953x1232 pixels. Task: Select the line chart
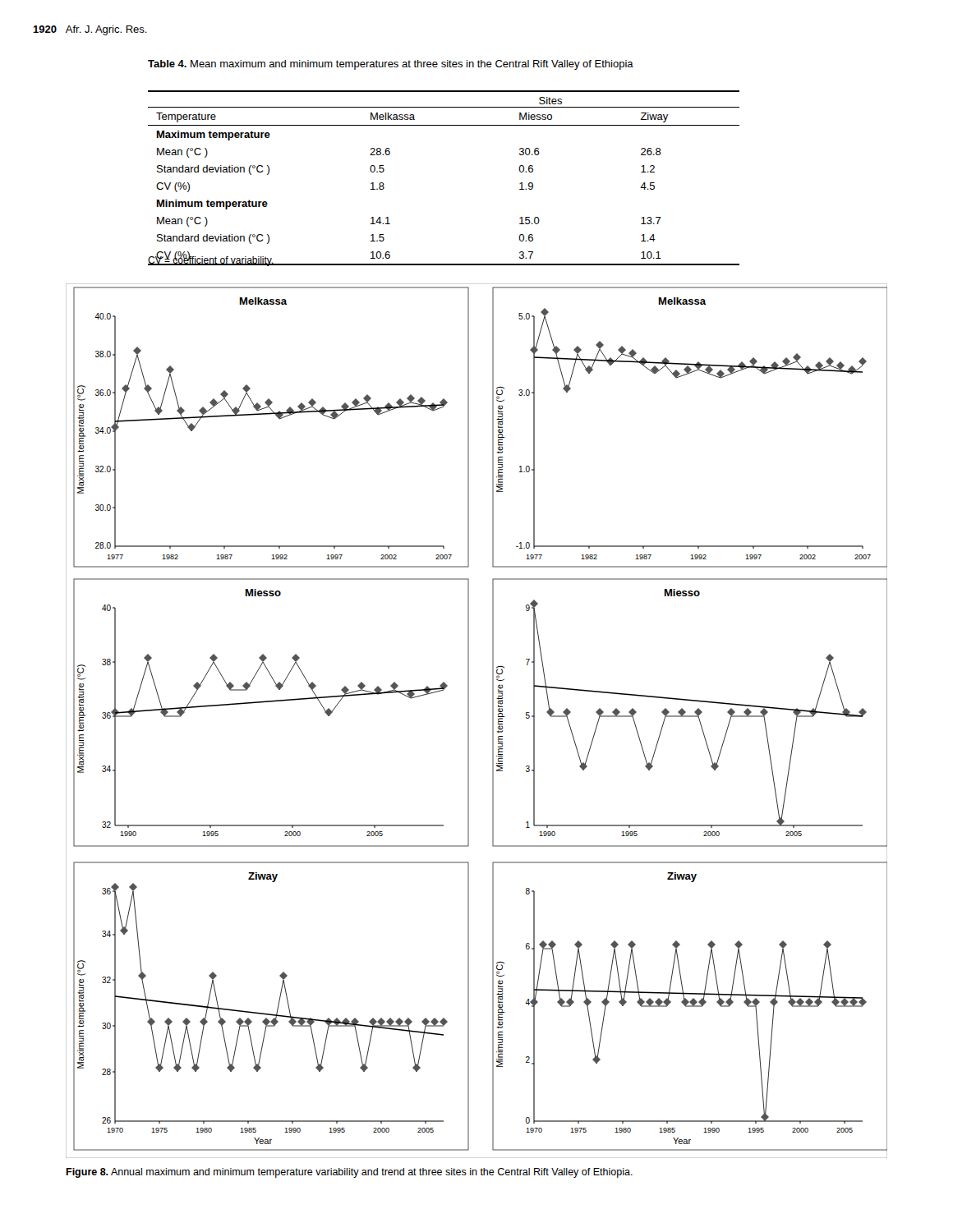coord(476,722)
